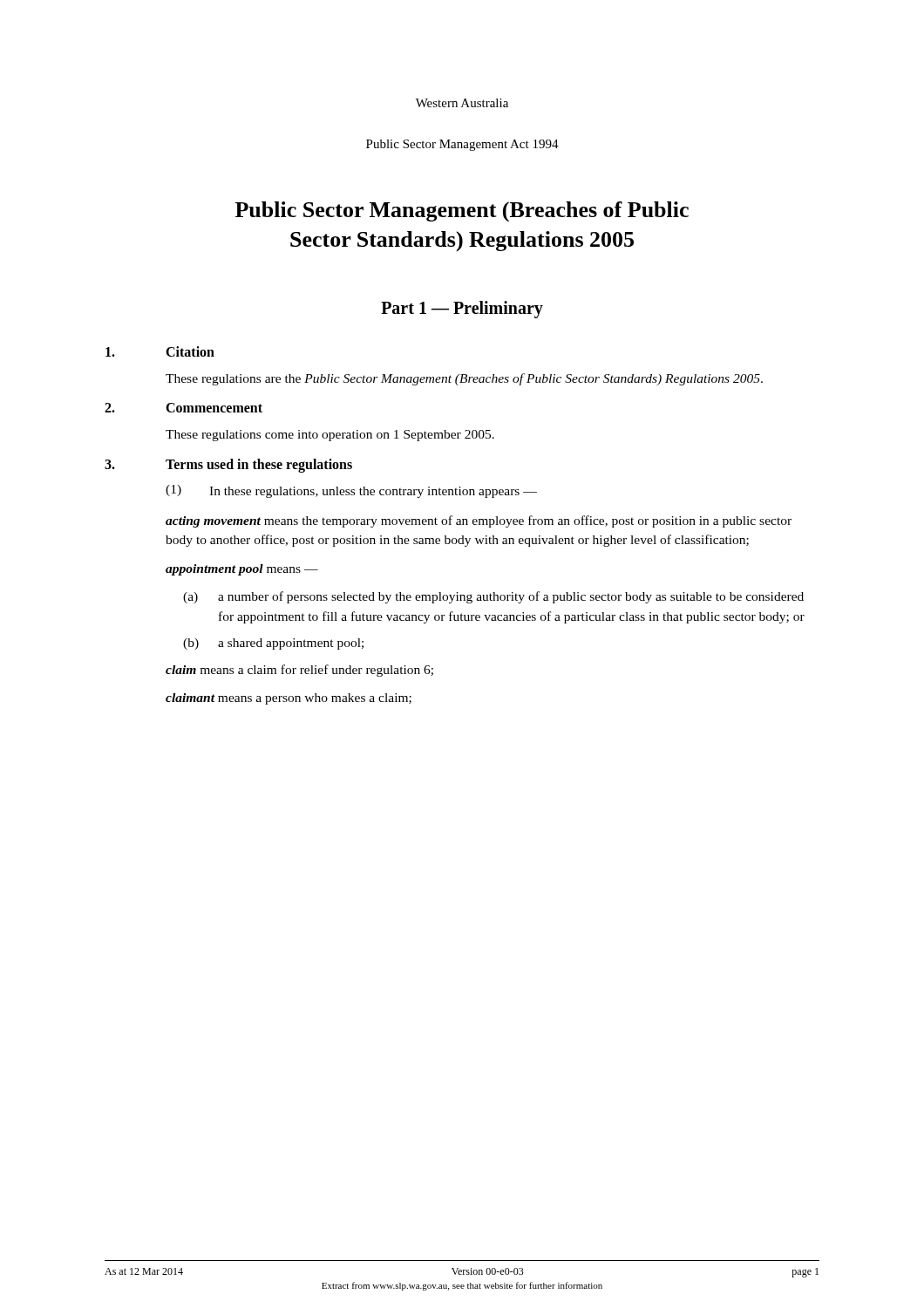
Task: Locate the region starting "claimant means a person who makes a claim;"
Action: (289, 697)
